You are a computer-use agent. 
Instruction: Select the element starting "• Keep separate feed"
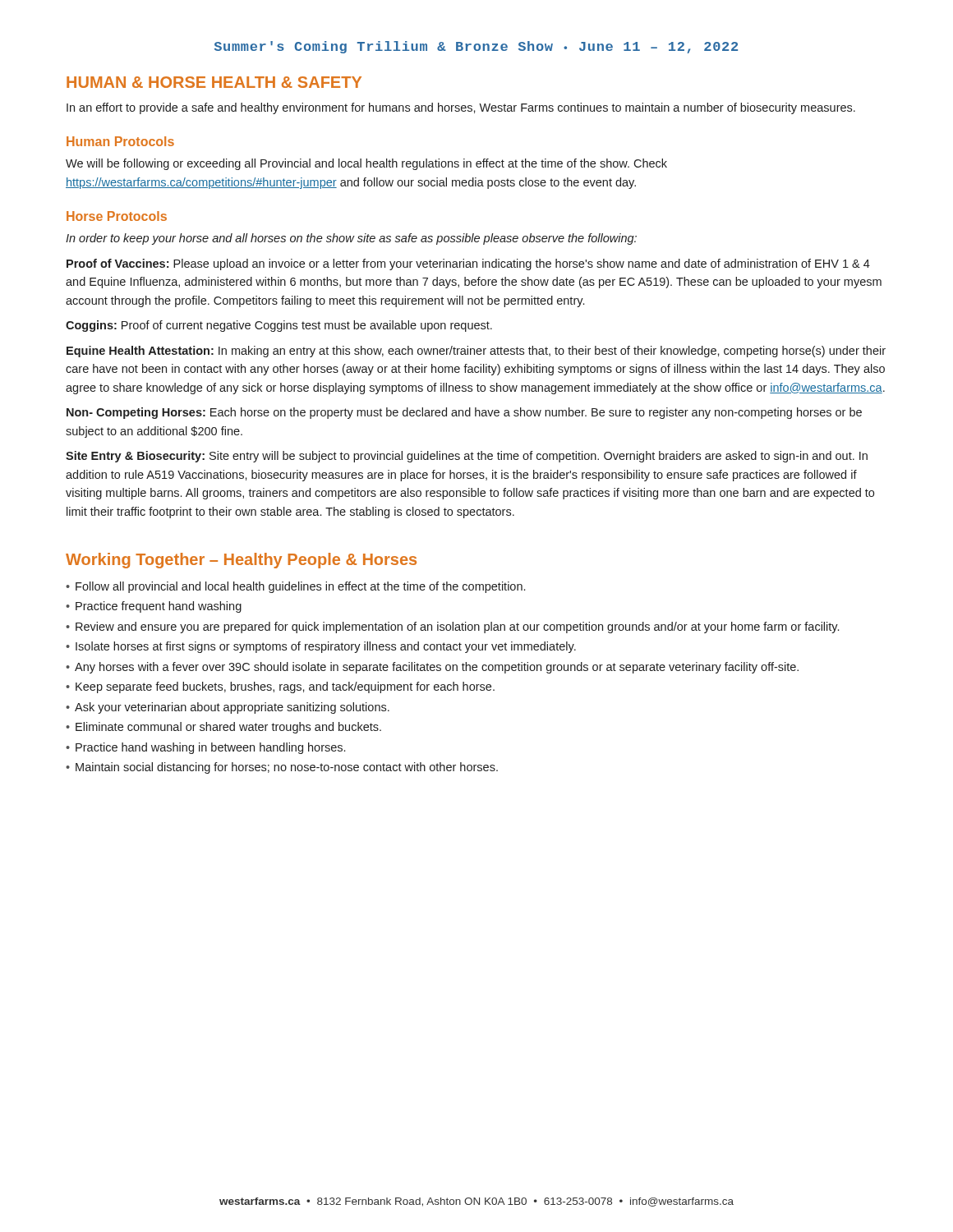pyautogui.click(x=281, y=687)
